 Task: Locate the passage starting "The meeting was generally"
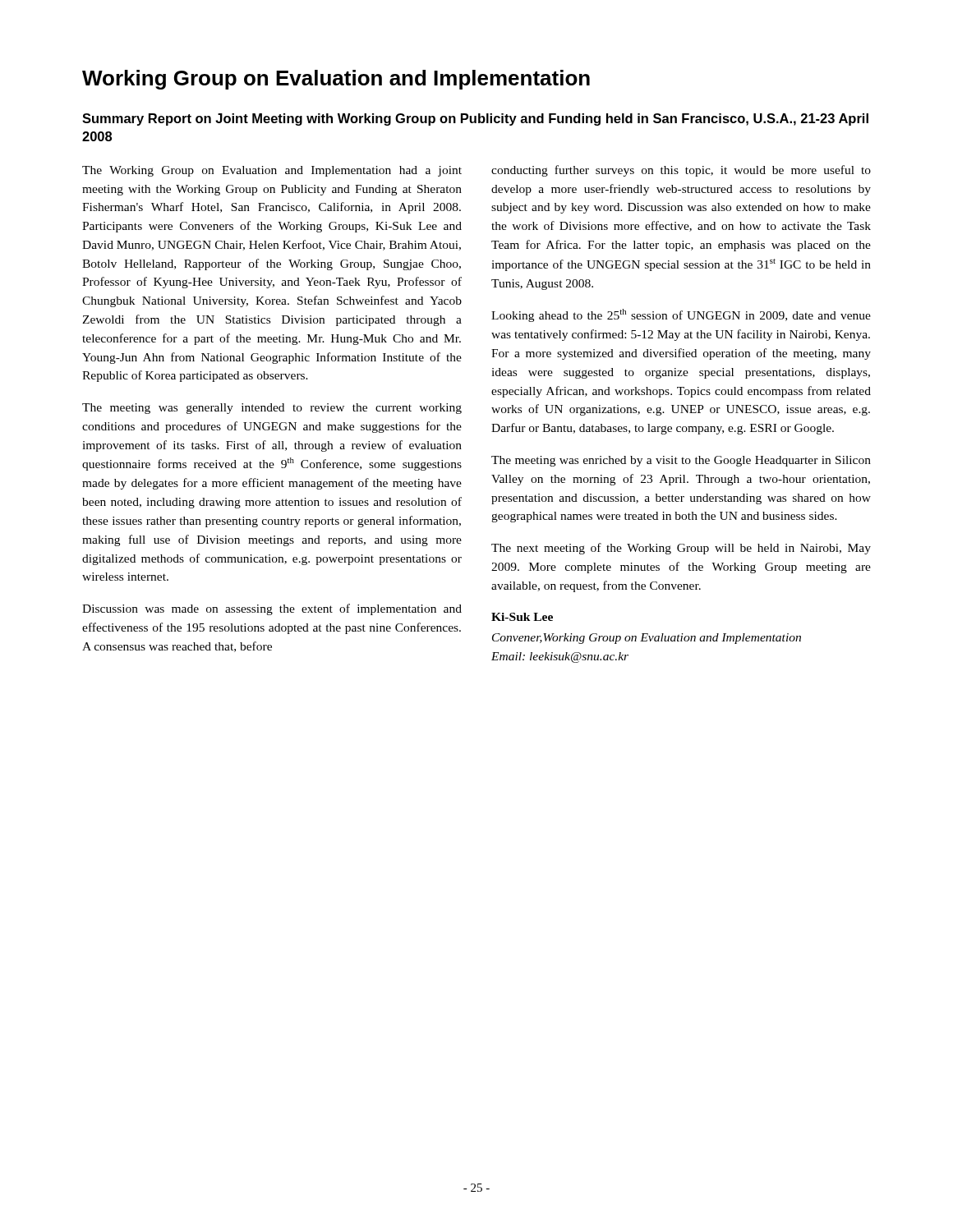click(272, 492)
